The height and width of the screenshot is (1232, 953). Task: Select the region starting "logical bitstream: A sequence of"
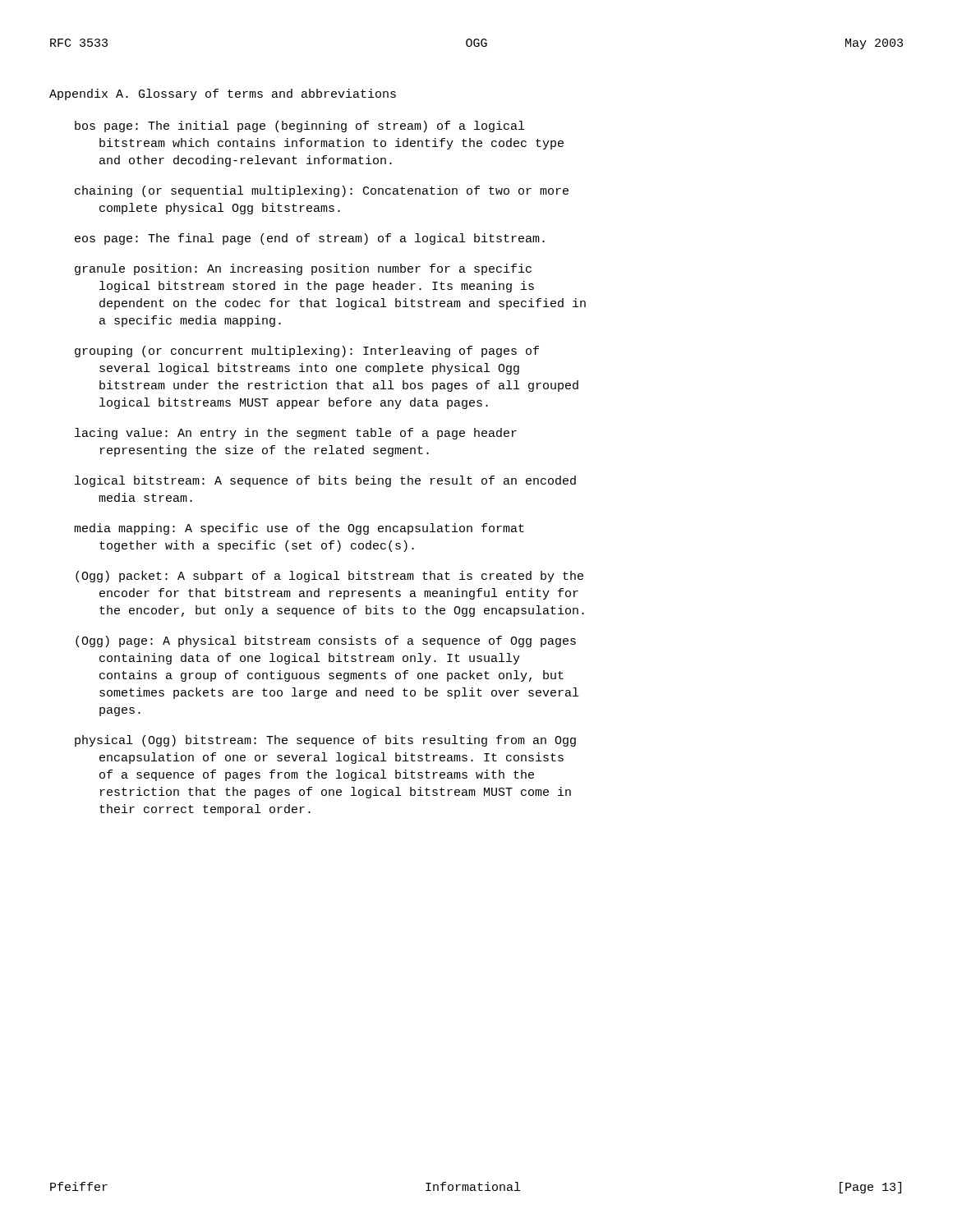[489, 490]
